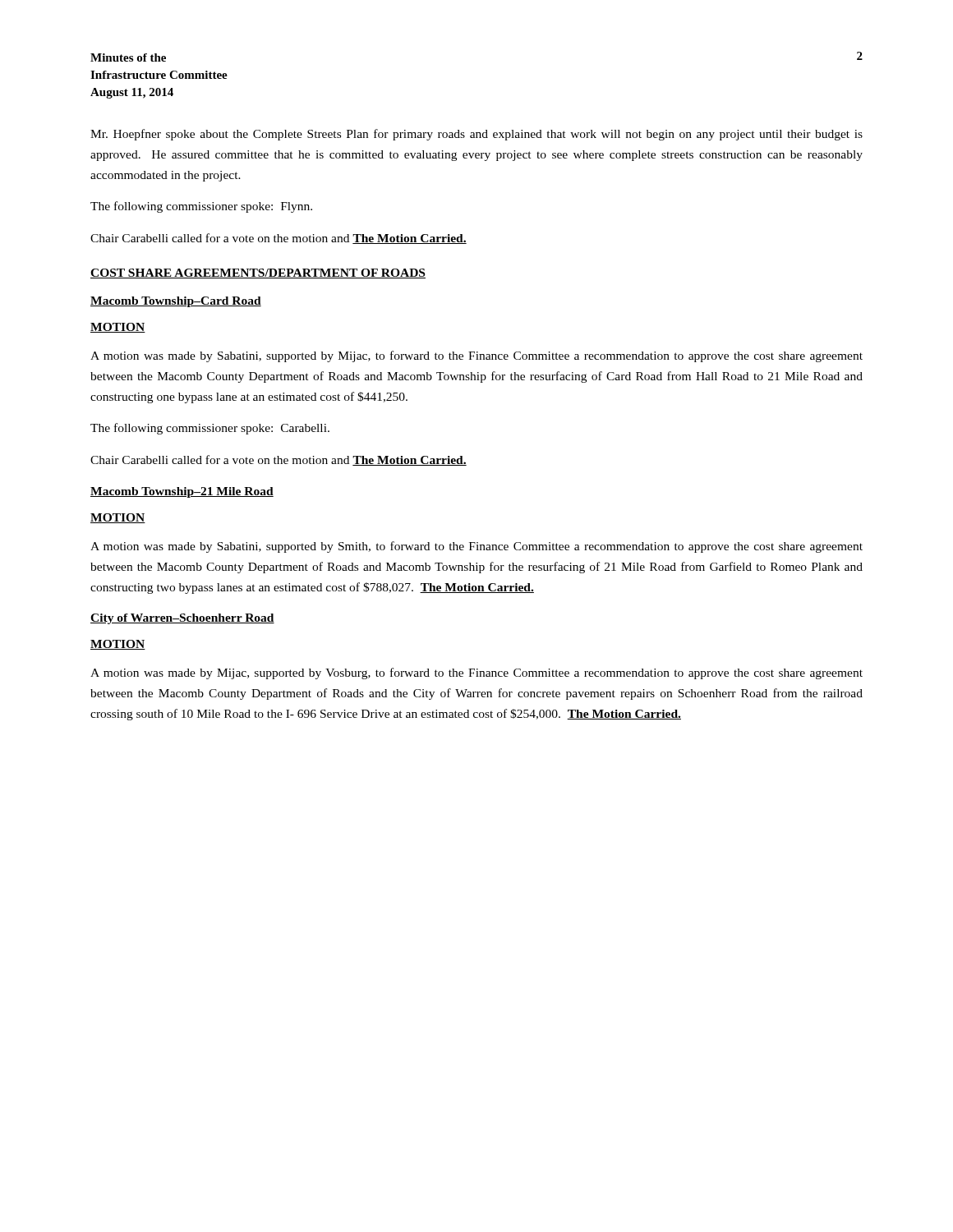Select the text block that reads "Mr. Hoepfner spoke about the"
The height and width of the screenshot is (1232, 953).
pos(476,154)
